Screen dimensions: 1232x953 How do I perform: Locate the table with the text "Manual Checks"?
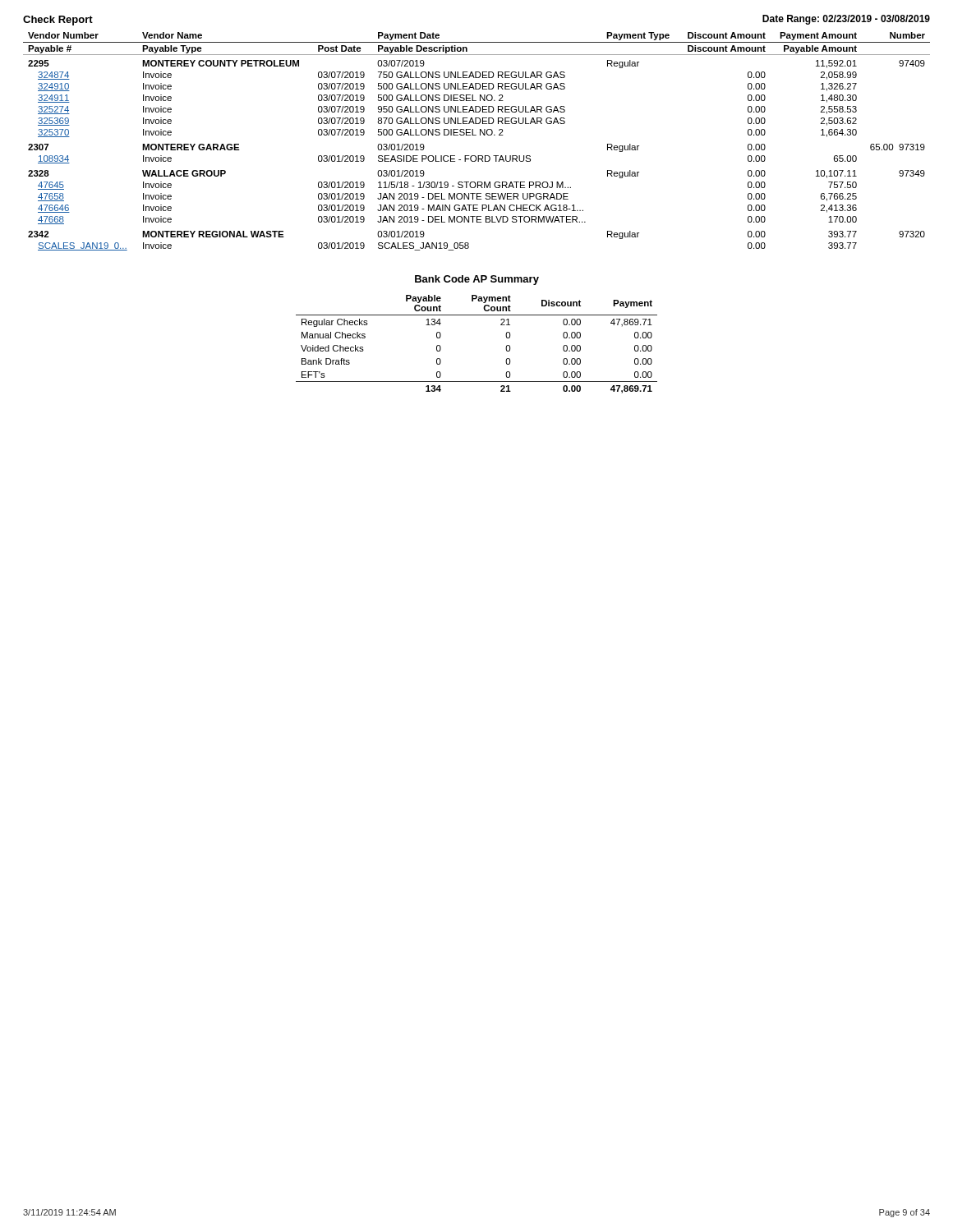coord(476,343)
